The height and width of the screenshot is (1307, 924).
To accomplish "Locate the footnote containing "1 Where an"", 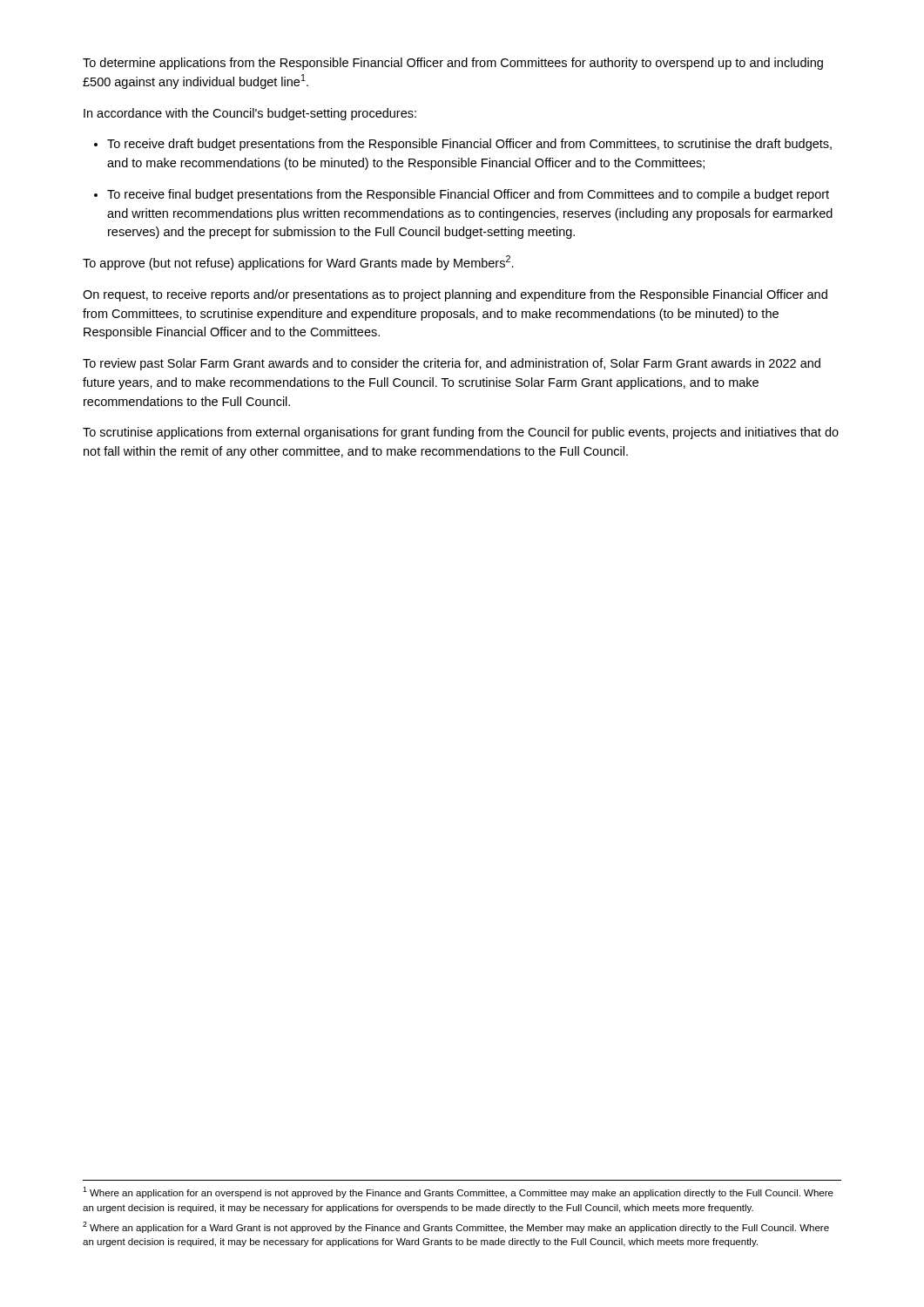I will coord(458,1199).
